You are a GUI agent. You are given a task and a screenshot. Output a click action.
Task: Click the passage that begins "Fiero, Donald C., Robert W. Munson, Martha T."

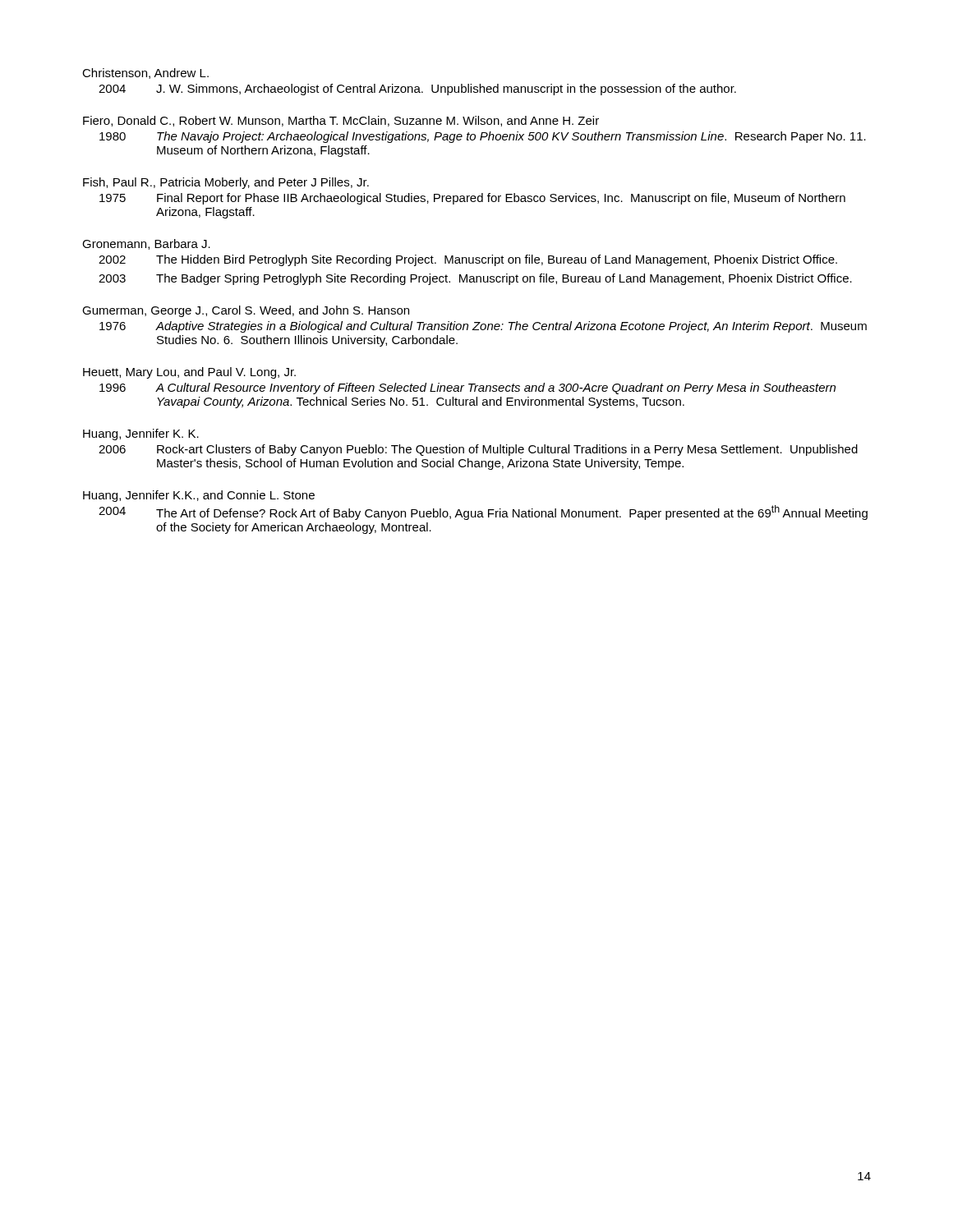[476, 135]
